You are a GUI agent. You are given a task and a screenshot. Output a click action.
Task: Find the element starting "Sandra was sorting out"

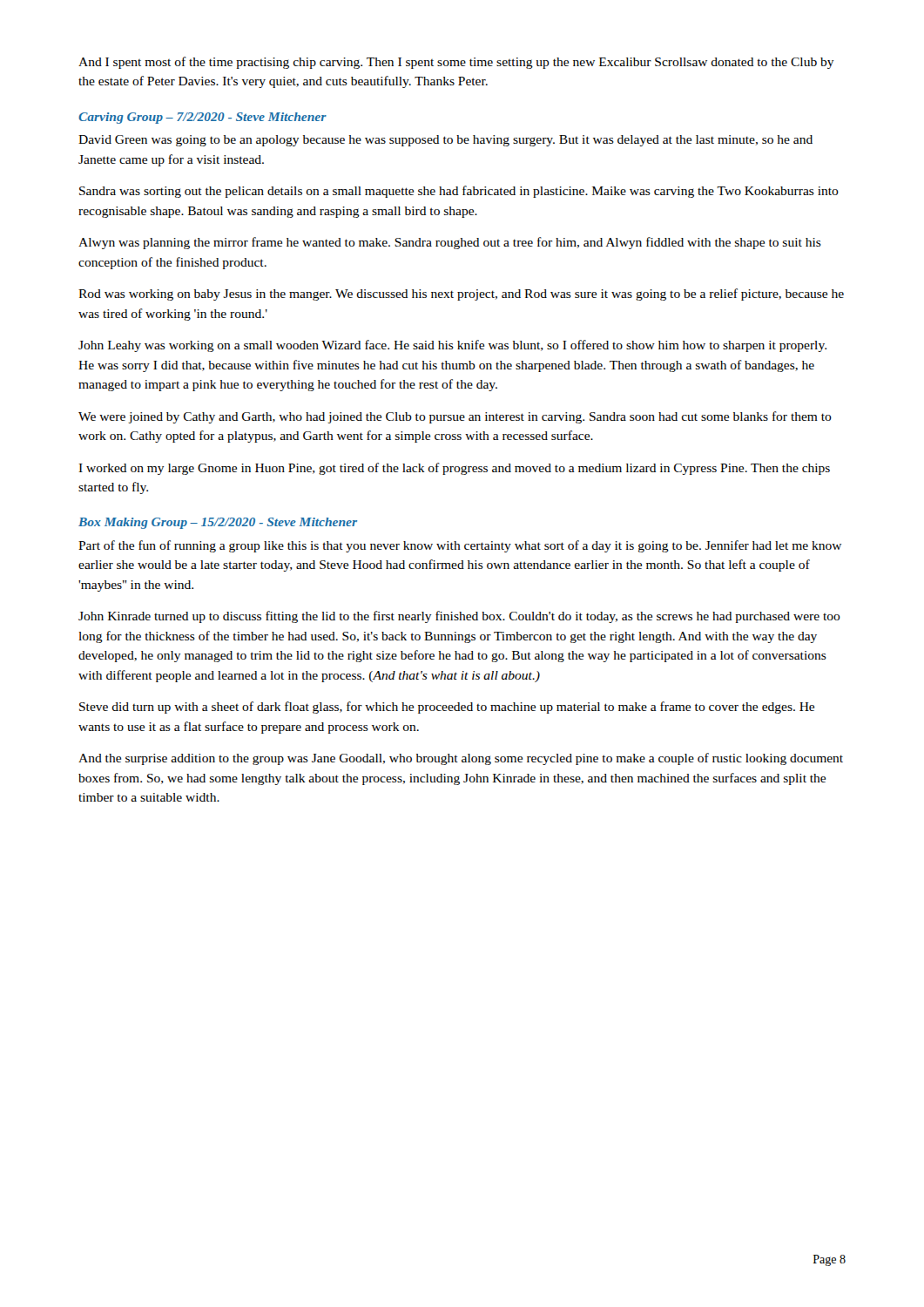tap(458, 200)
